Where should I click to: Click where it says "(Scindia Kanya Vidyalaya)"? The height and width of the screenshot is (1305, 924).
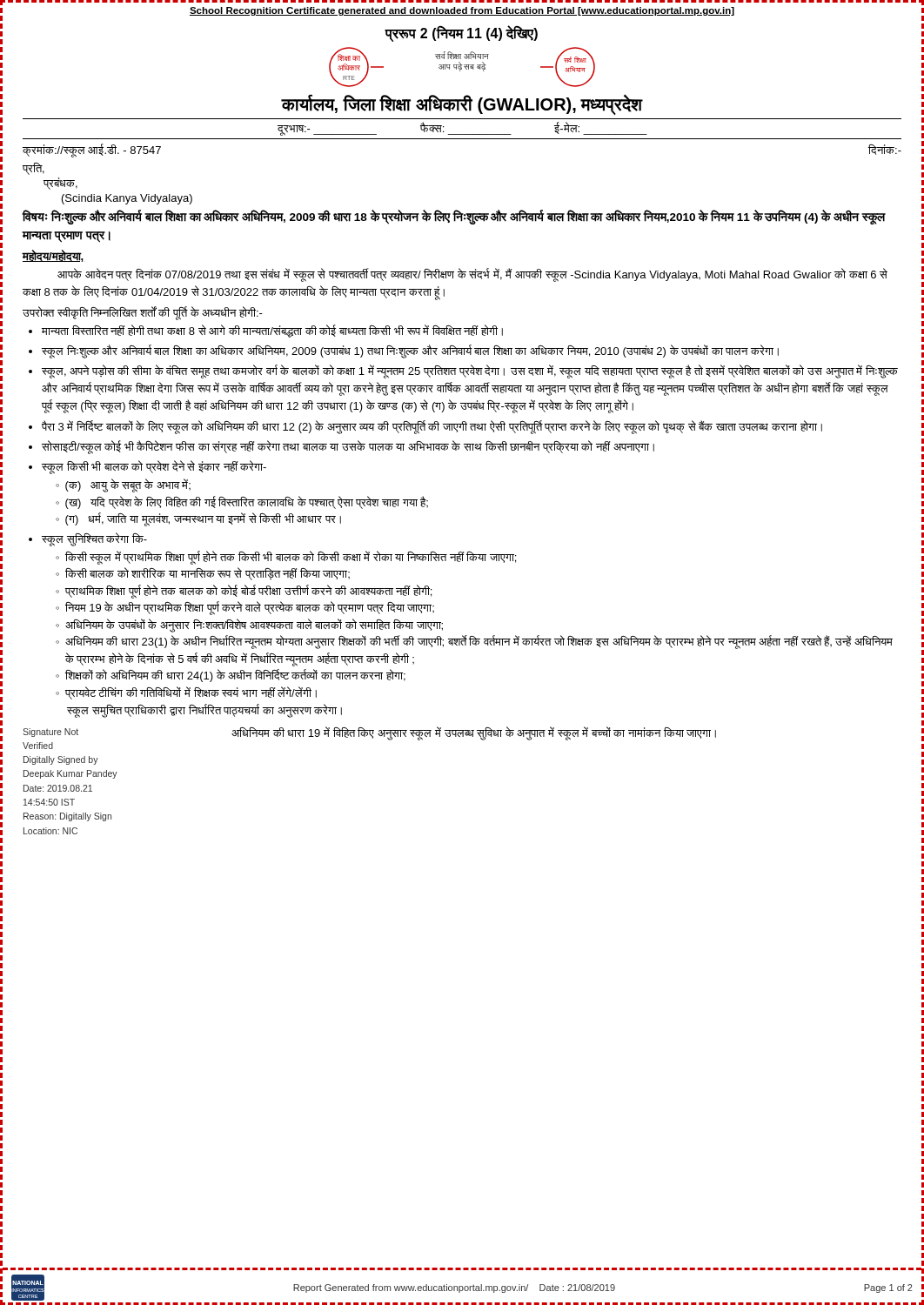[127, 198]
